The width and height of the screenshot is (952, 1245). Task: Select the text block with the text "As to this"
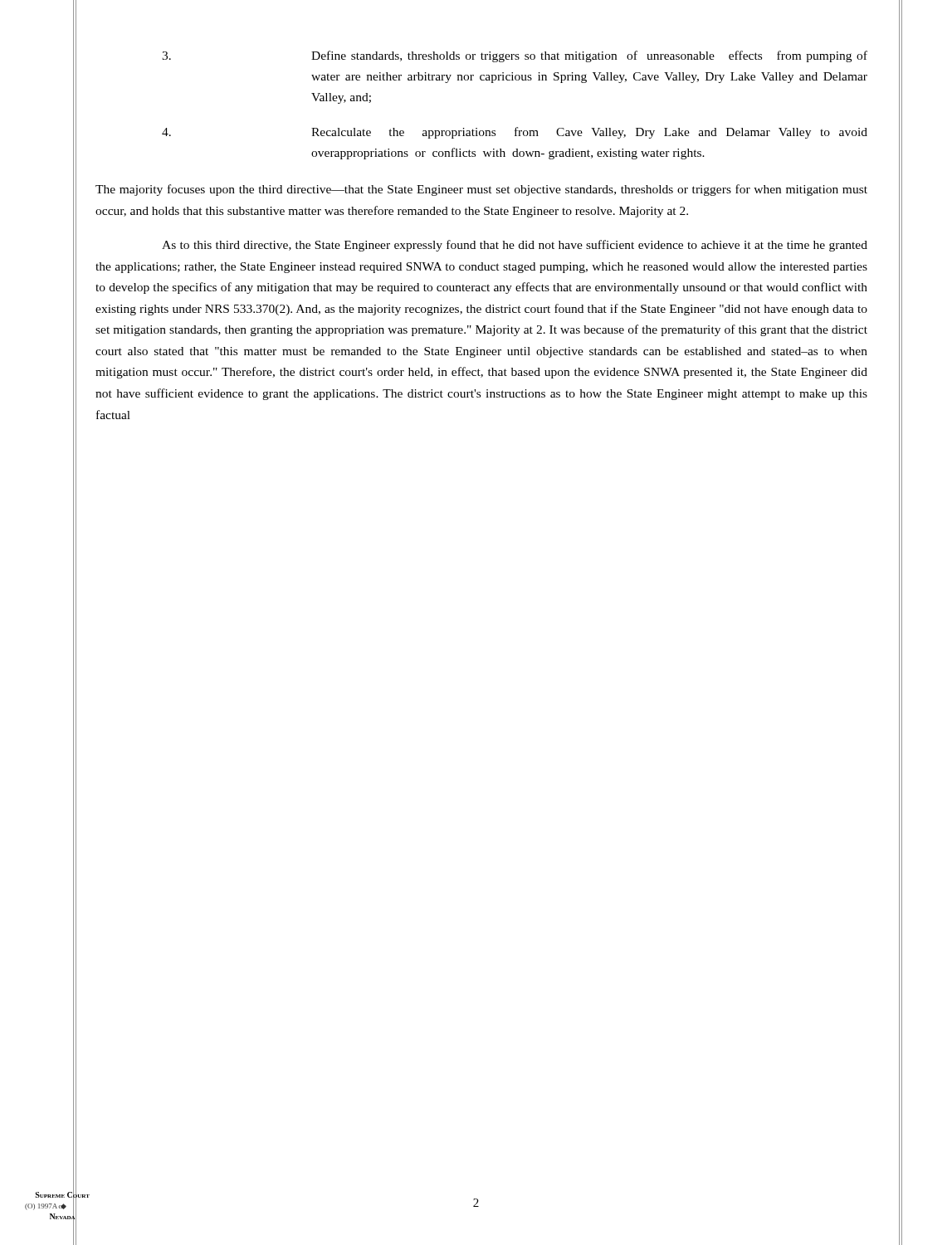481,329
